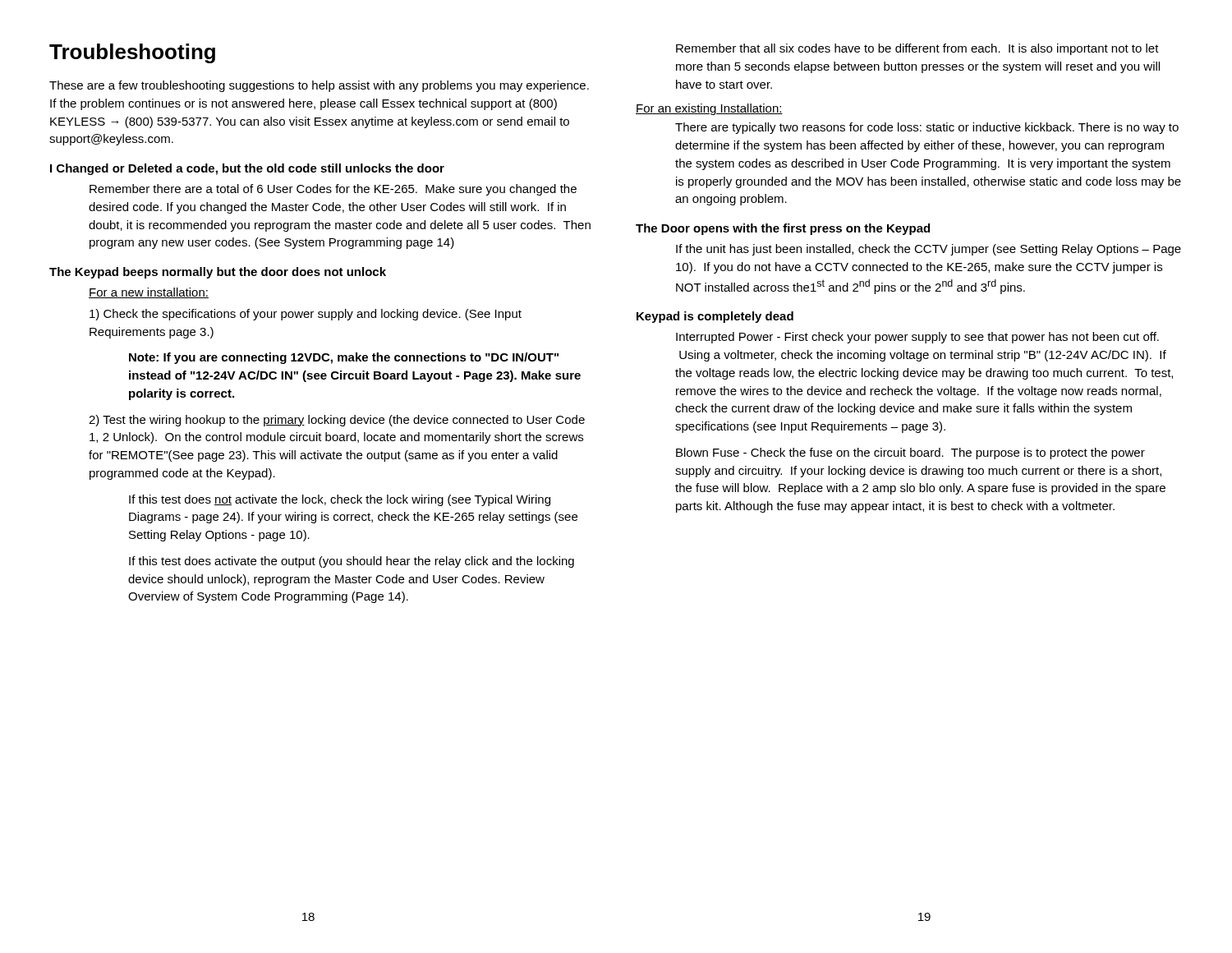
Task: Locate the section header that says "The Keypad beeps normally but the door"
Action: coord(218,272)
